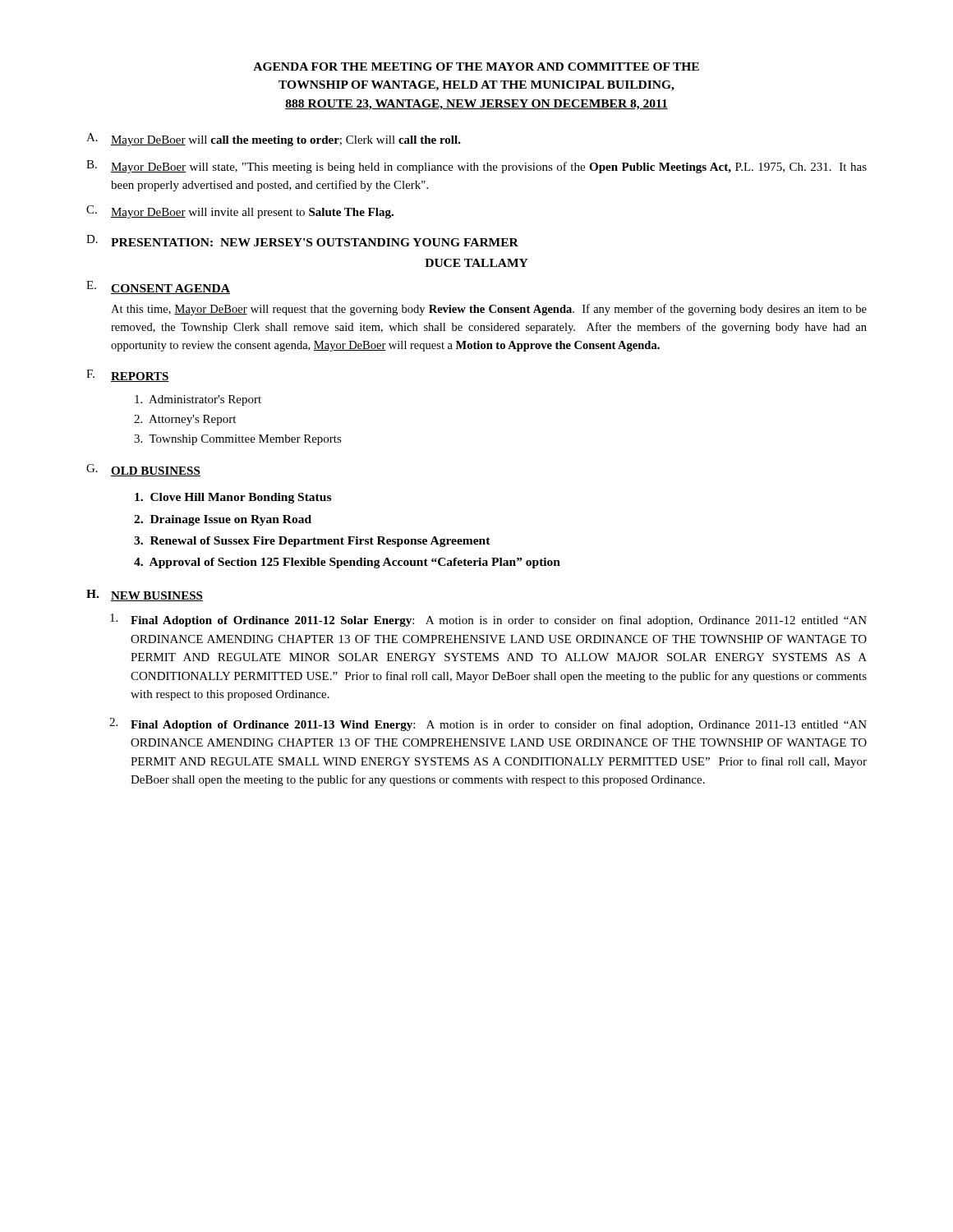Screen dimensions: 1232x953
Task: Select the block starting "3. Renewal of Sussex Fire"
Action: click(x=312, y=540)
